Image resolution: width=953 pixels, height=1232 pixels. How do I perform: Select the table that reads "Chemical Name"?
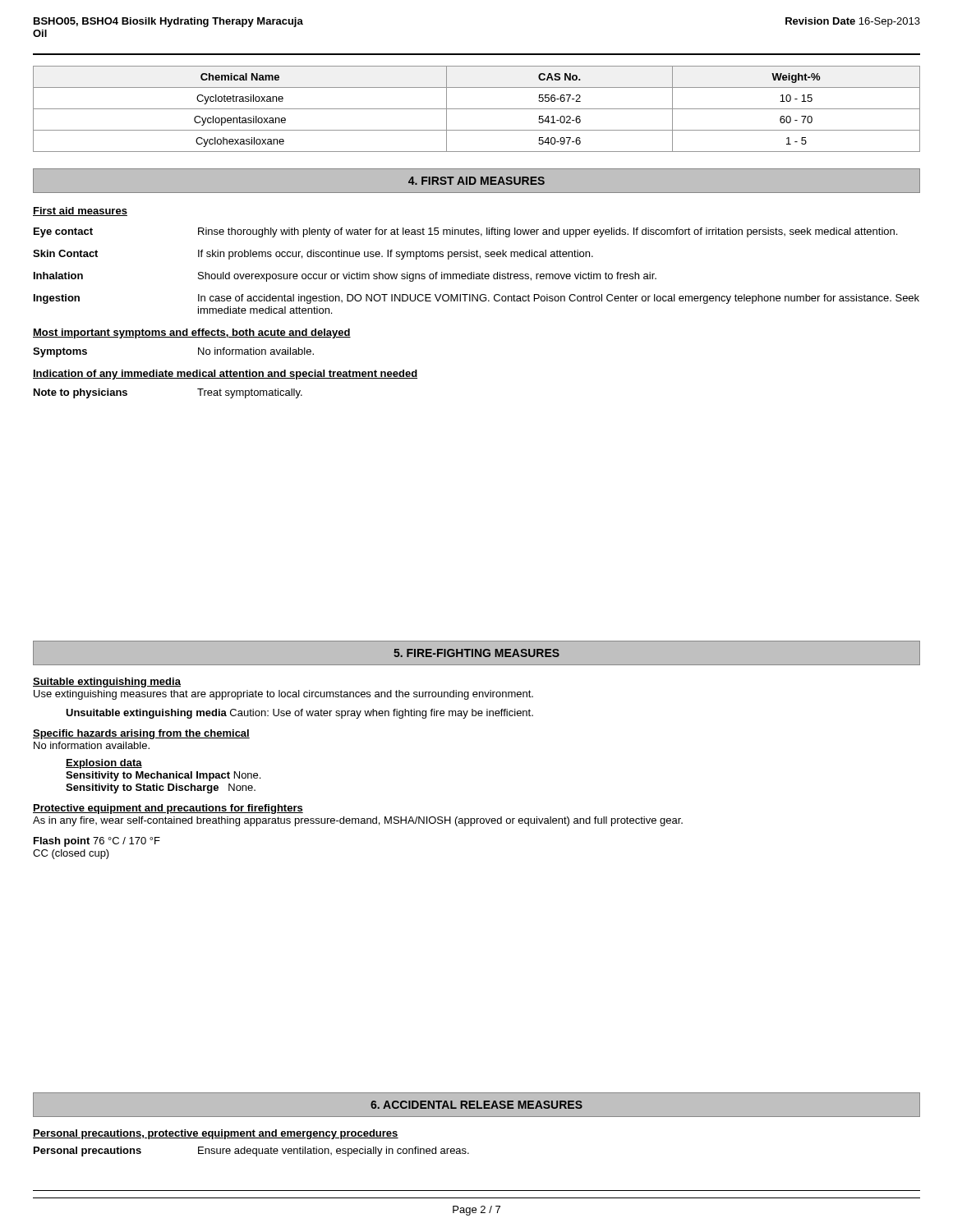click(476, 109)
